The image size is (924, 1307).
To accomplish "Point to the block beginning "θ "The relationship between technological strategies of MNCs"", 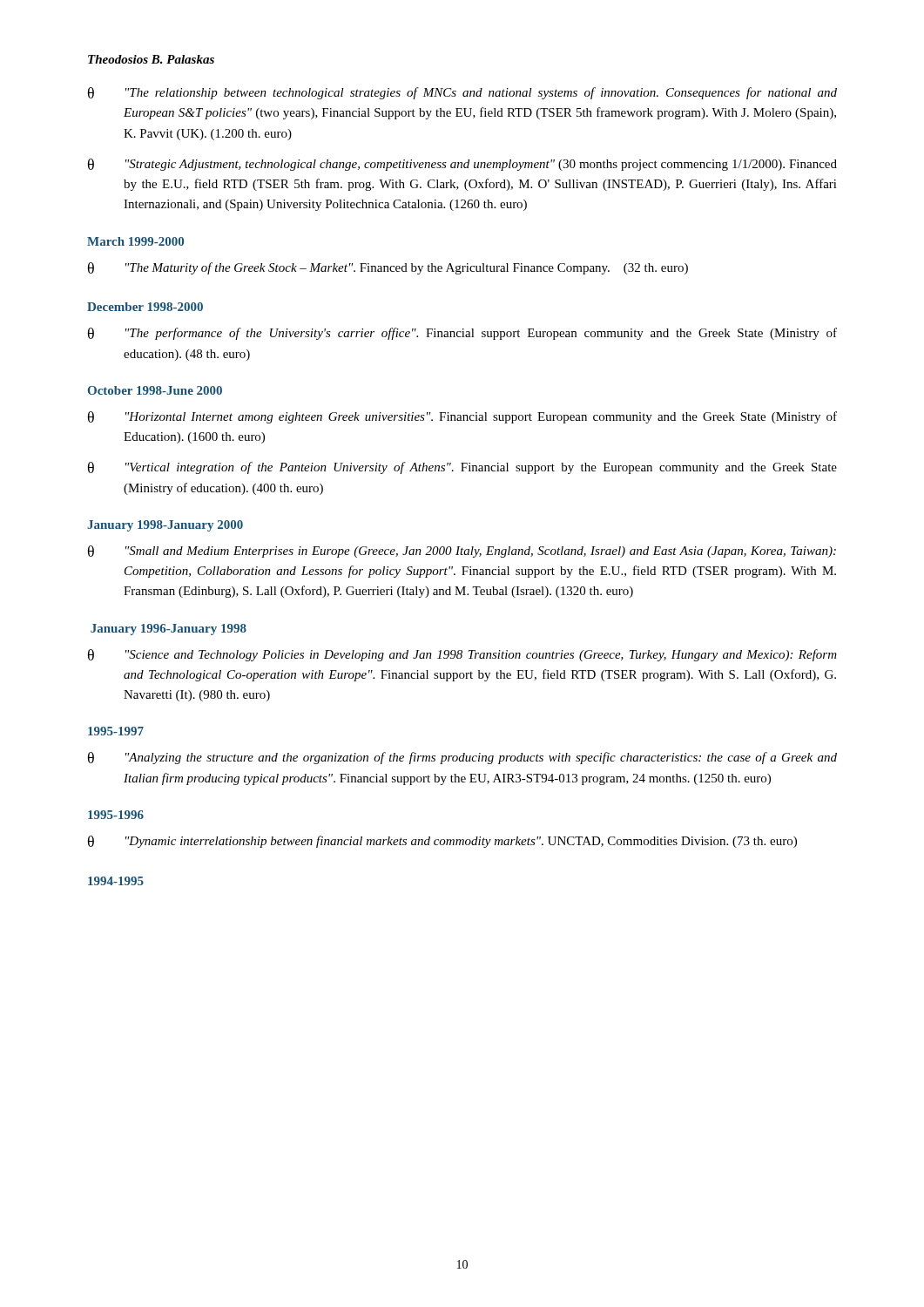I will tap(462, 113).
